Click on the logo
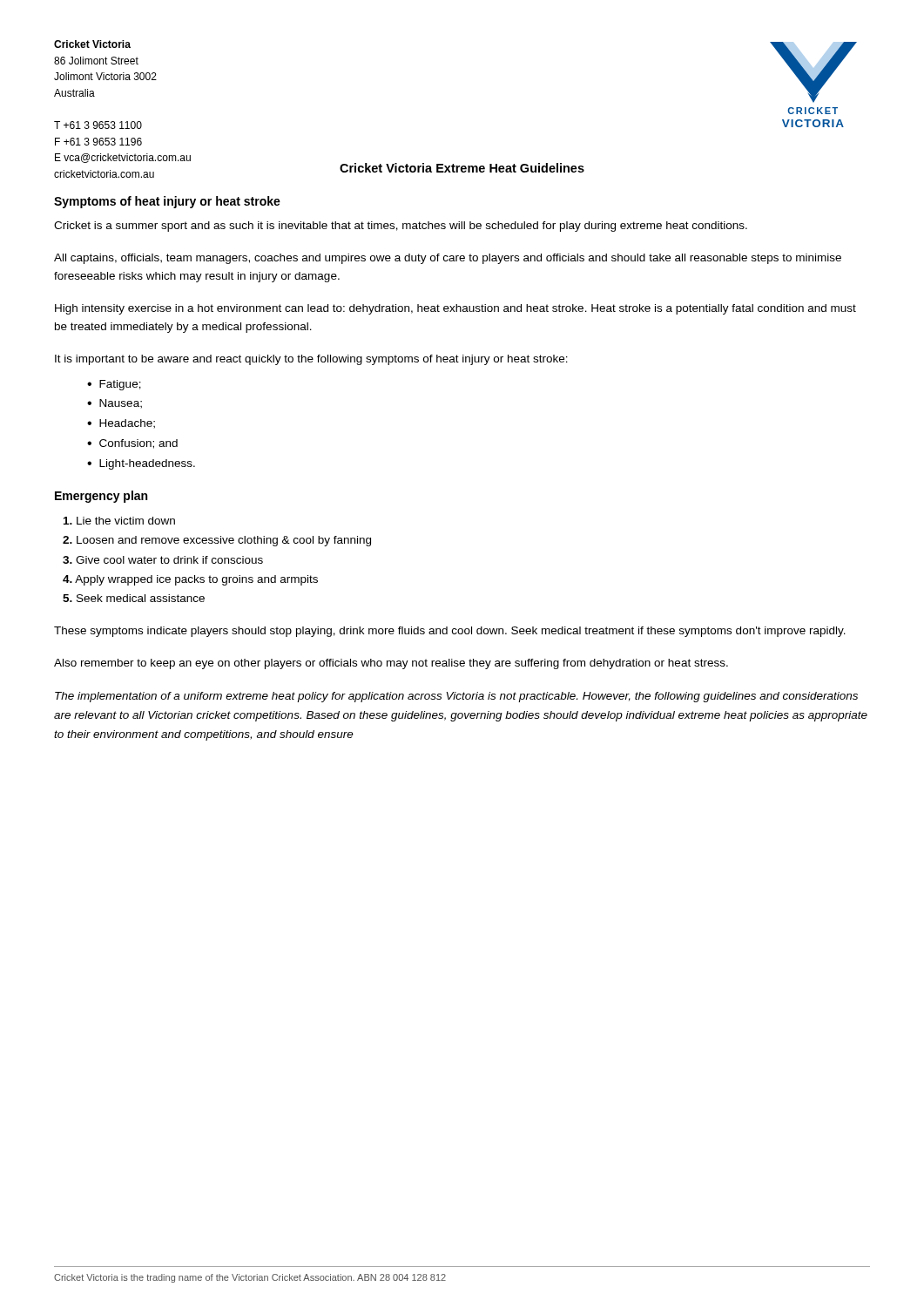924x1307 pixels. pos(813,81)
